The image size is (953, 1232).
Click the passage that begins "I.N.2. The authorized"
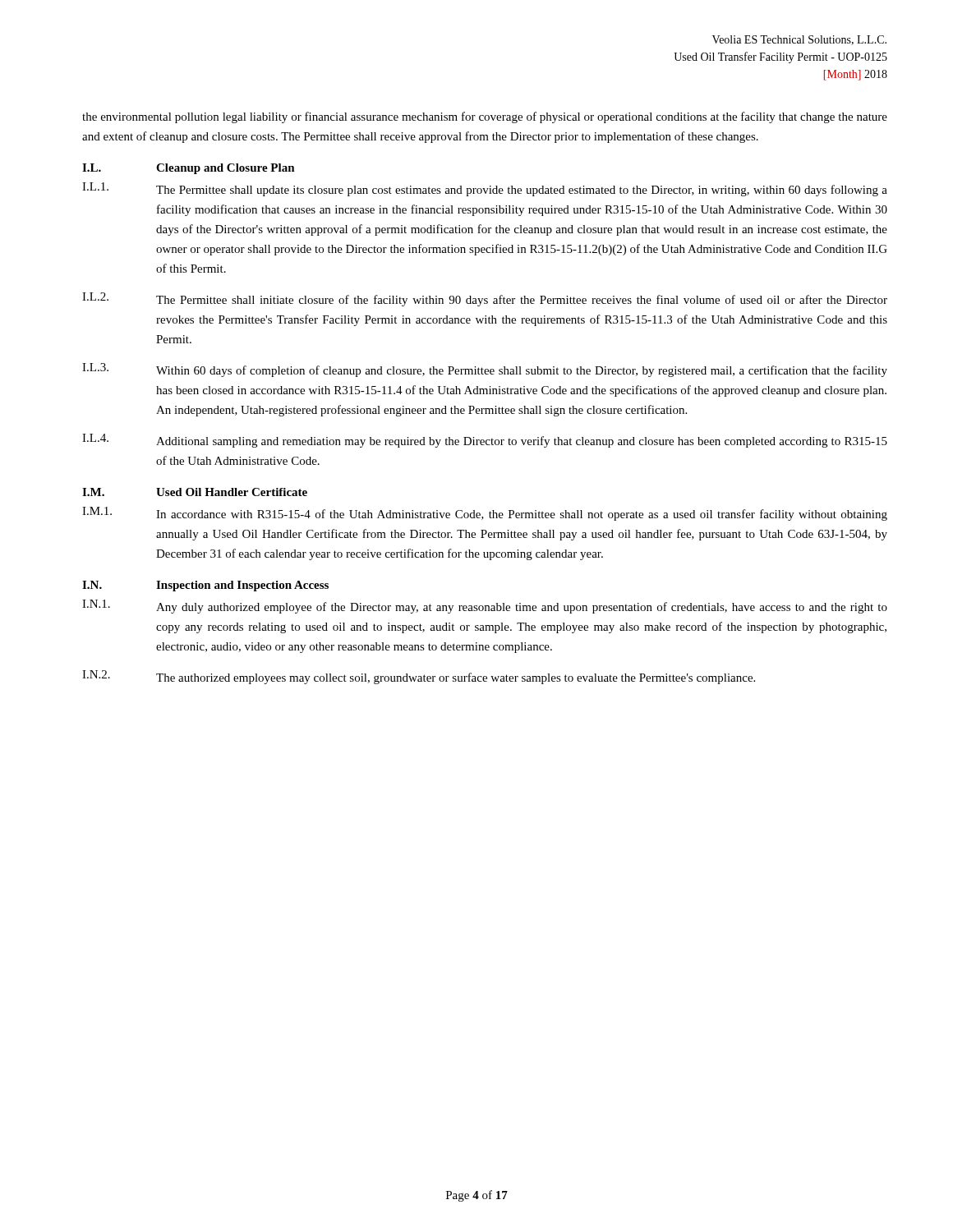485,678
